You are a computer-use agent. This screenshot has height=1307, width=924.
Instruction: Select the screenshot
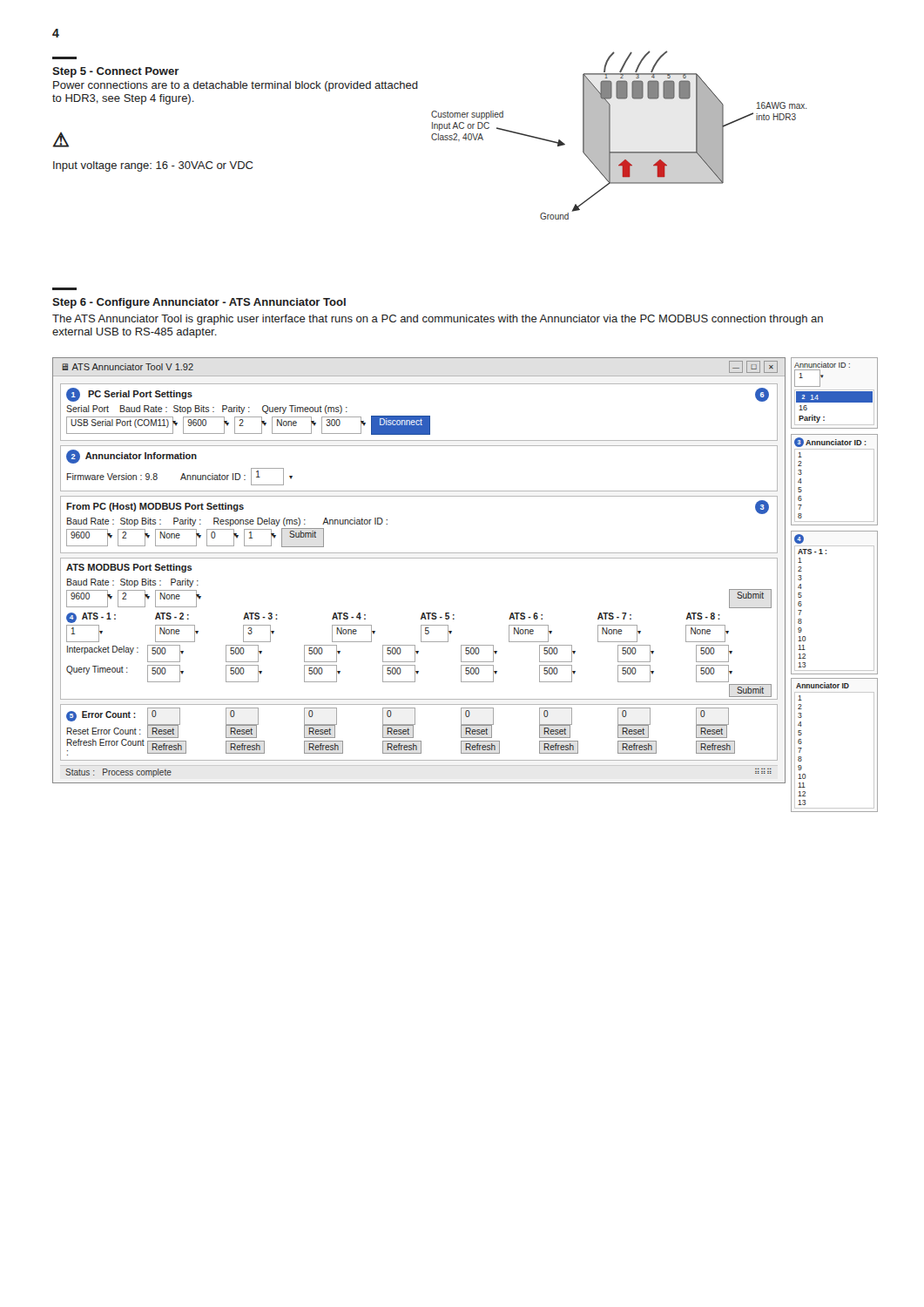click(462, 570)
